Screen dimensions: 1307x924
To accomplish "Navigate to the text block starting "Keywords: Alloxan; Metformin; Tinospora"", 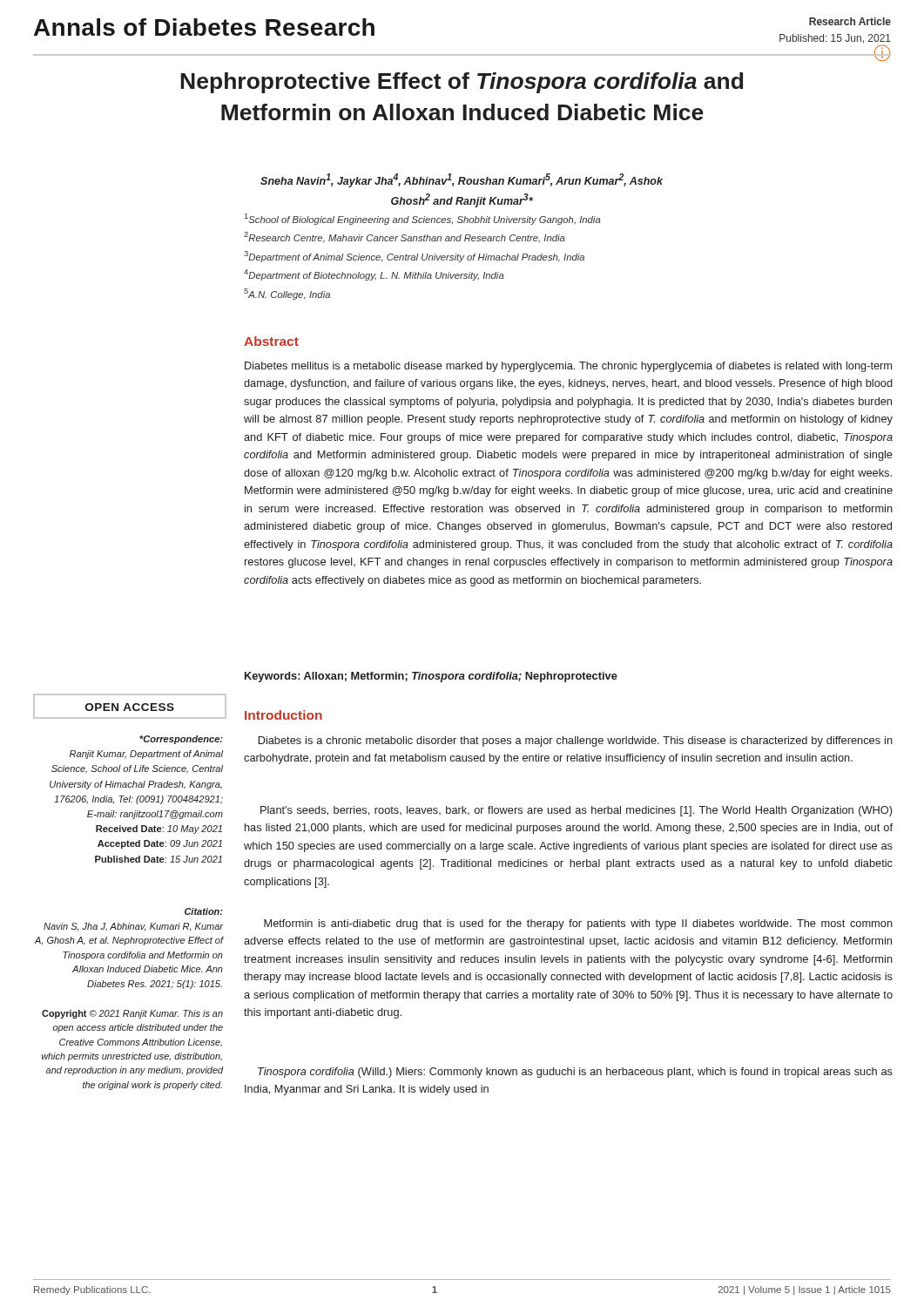I will point(431,676).
